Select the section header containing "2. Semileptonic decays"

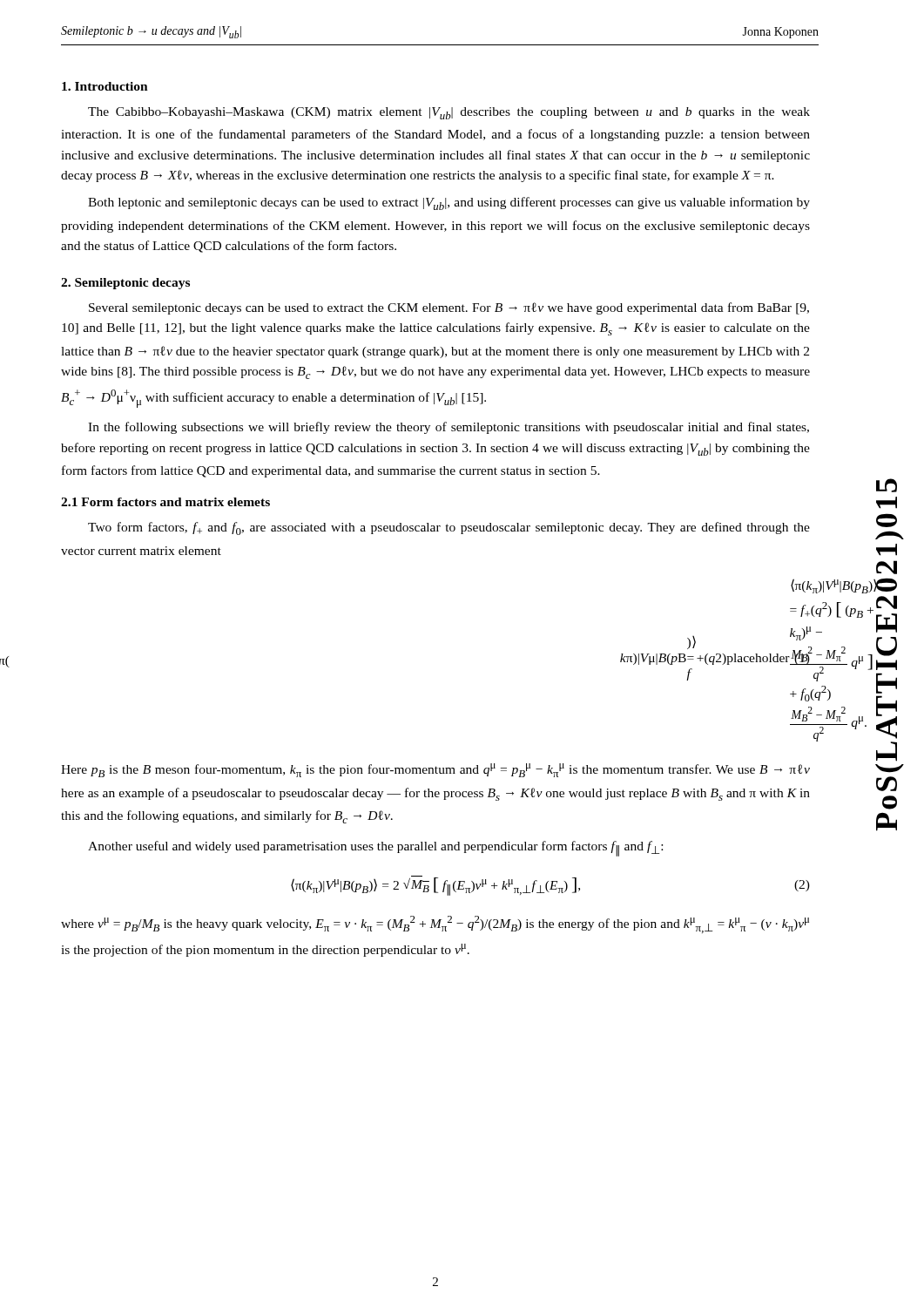pos(126,282)
